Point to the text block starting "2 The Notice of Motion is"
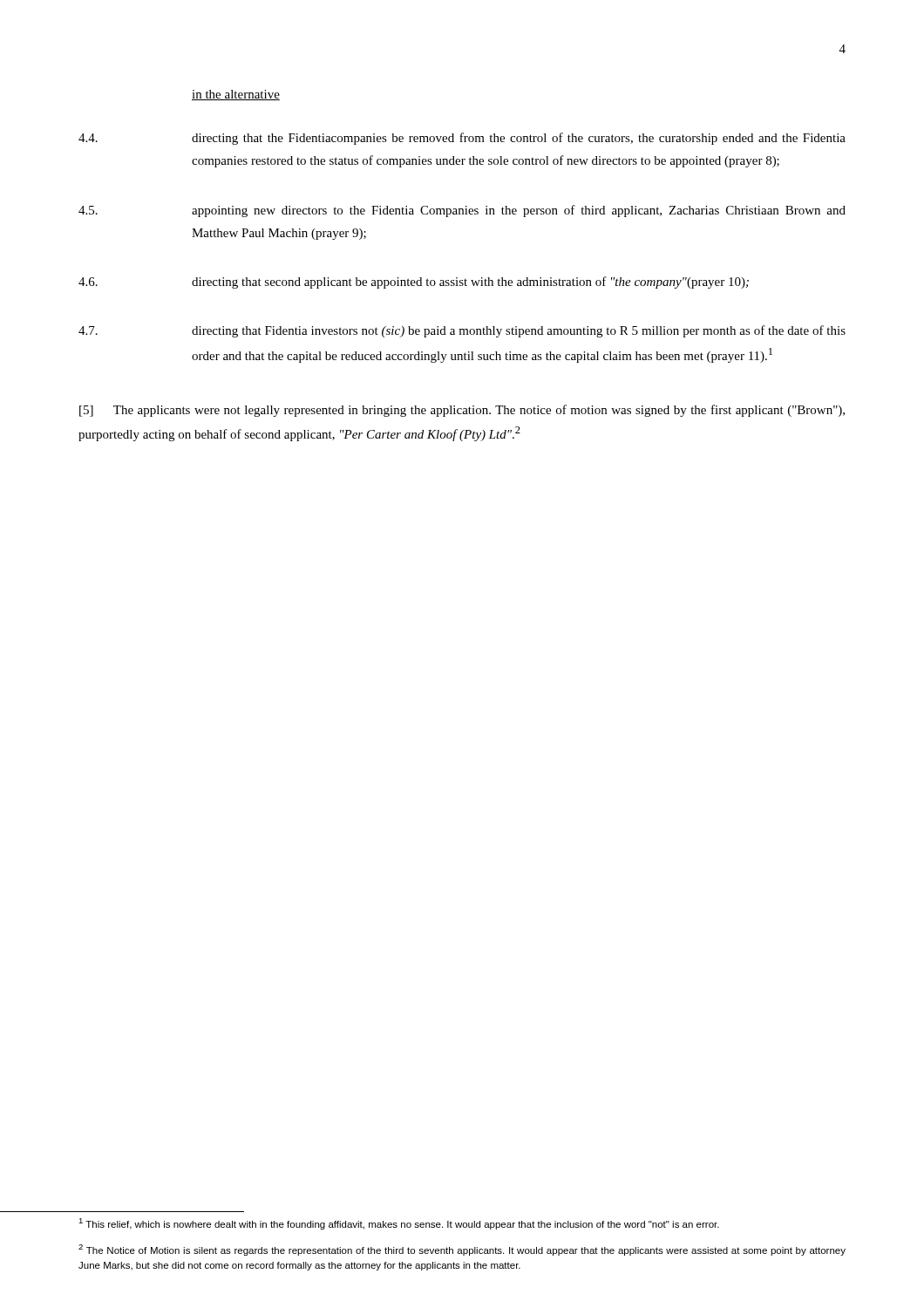Viewport: 924px width, 1308px height. pos(462,1256)
